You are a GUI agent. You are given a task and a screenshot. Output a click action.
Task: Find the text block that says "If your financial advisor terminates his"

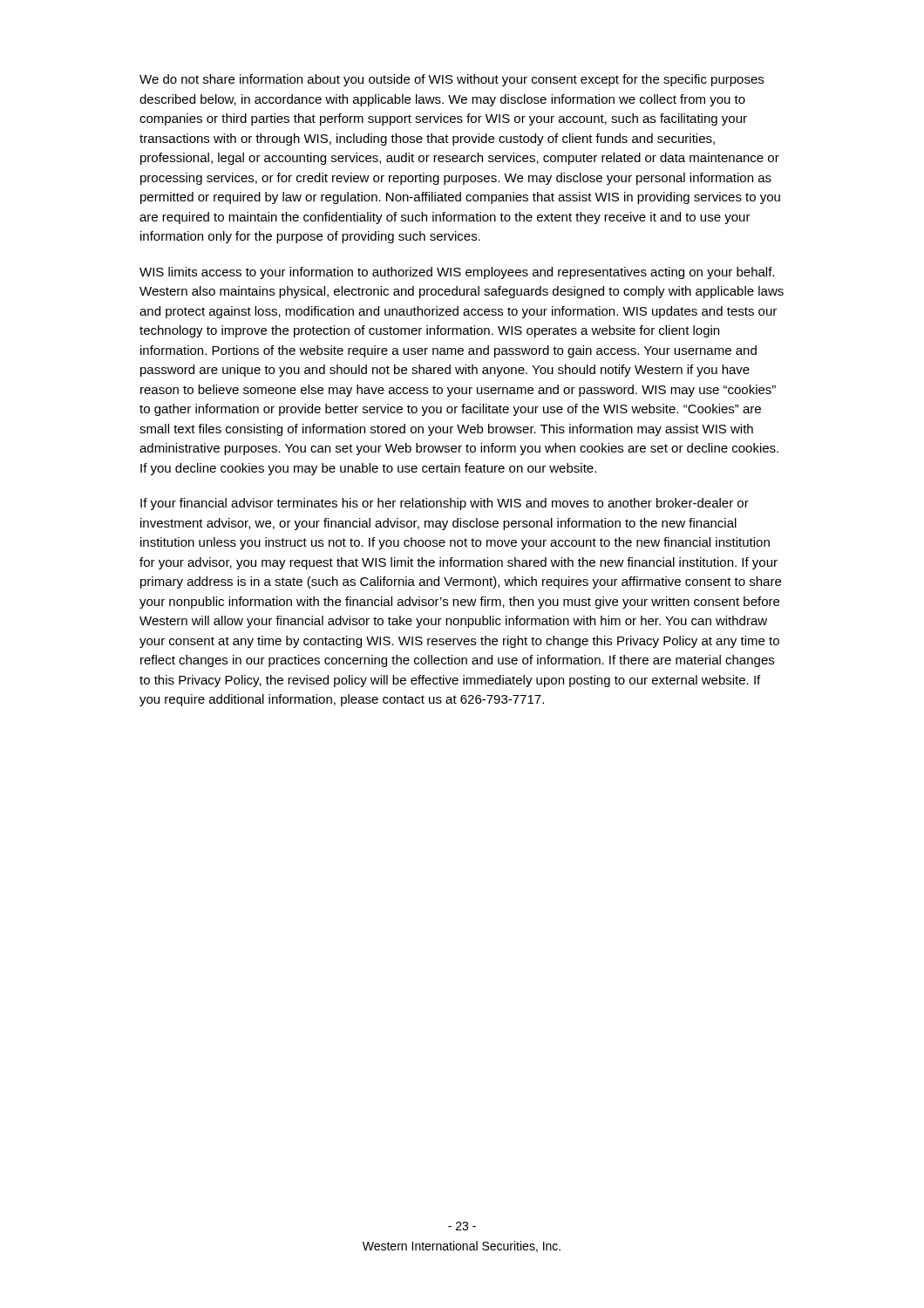461,601
